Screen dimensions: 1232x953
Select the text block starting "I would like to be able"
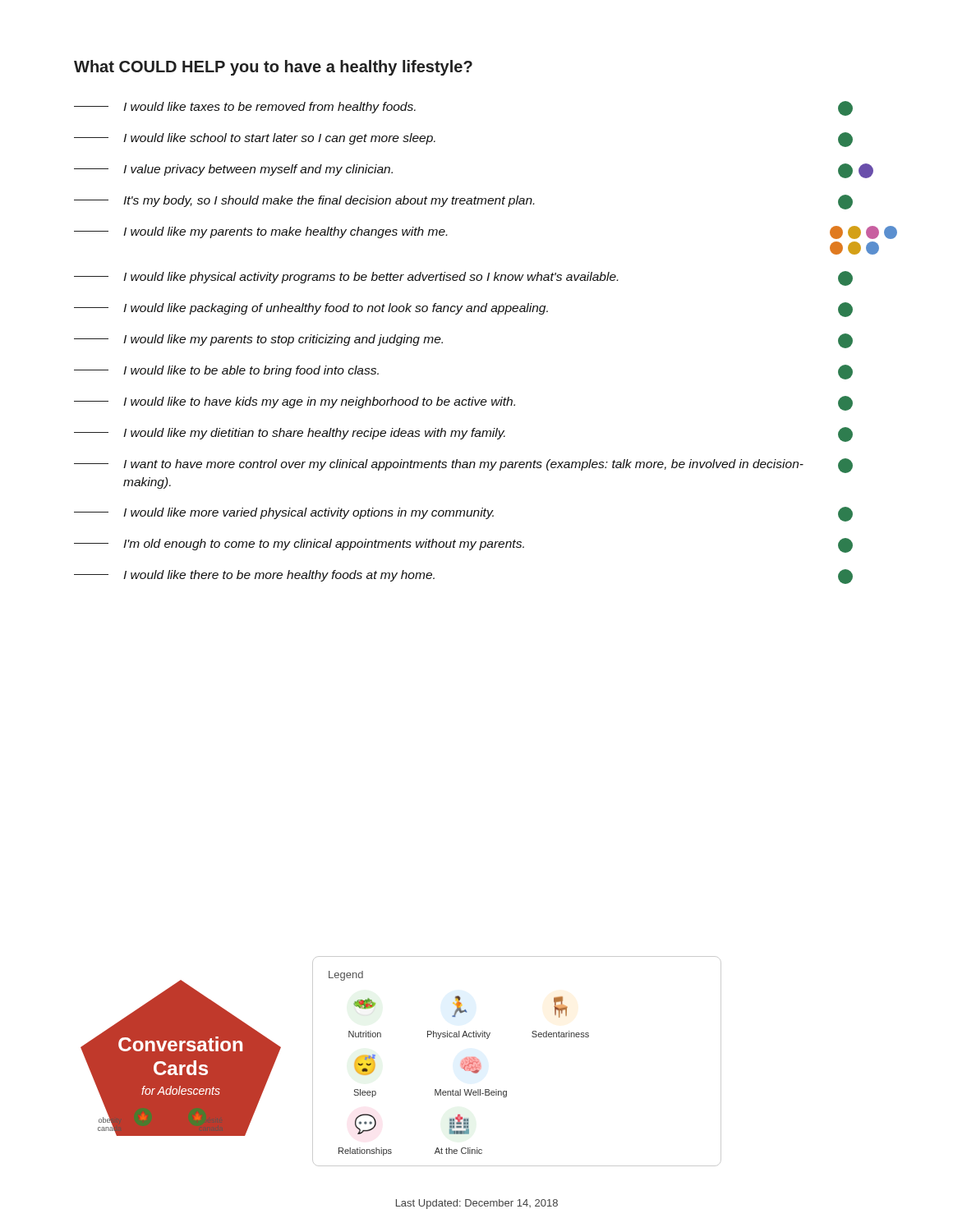pos(254,372)
